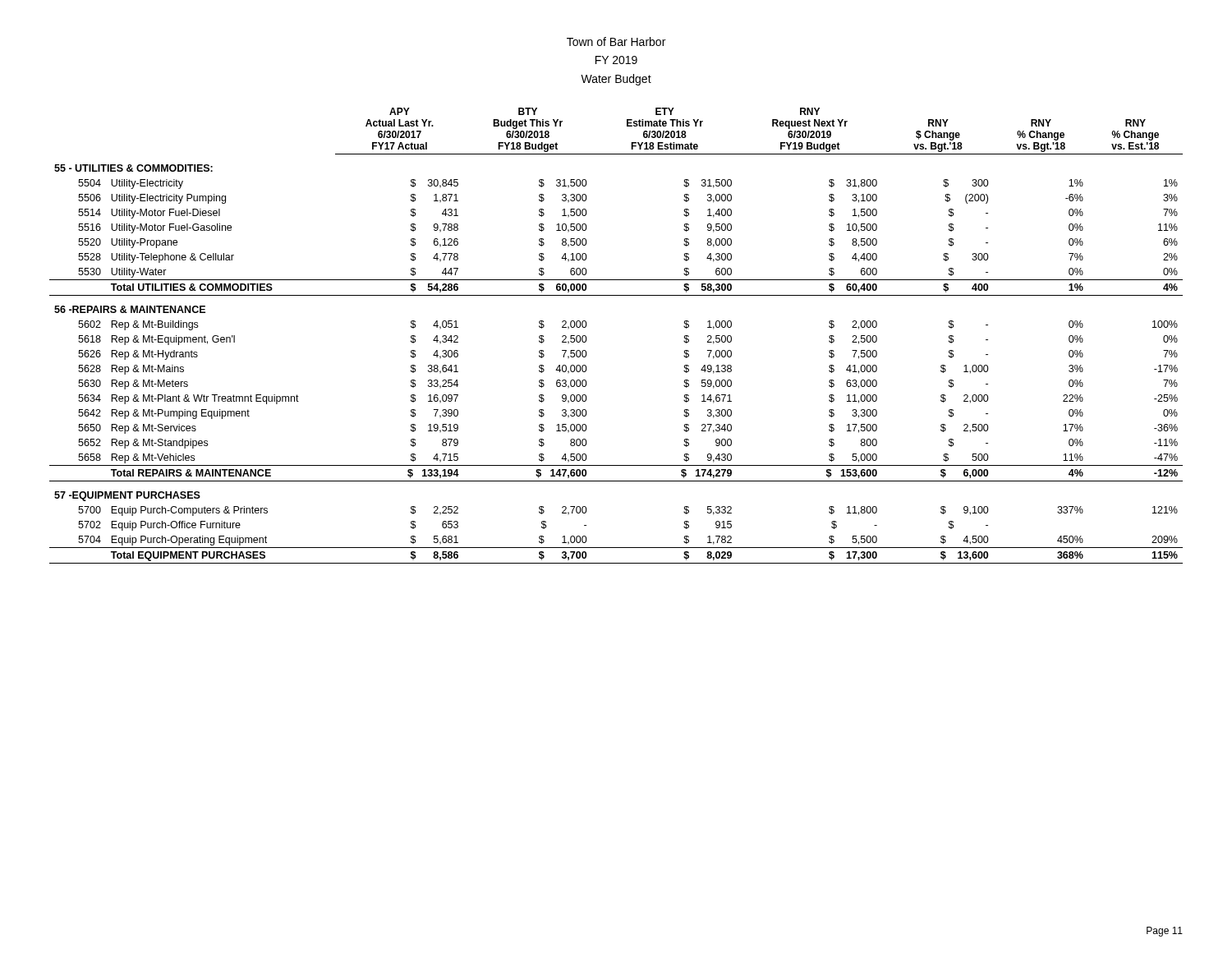
Task: Locate the table with the text "$ 1,000"
Action: (616, 334)
